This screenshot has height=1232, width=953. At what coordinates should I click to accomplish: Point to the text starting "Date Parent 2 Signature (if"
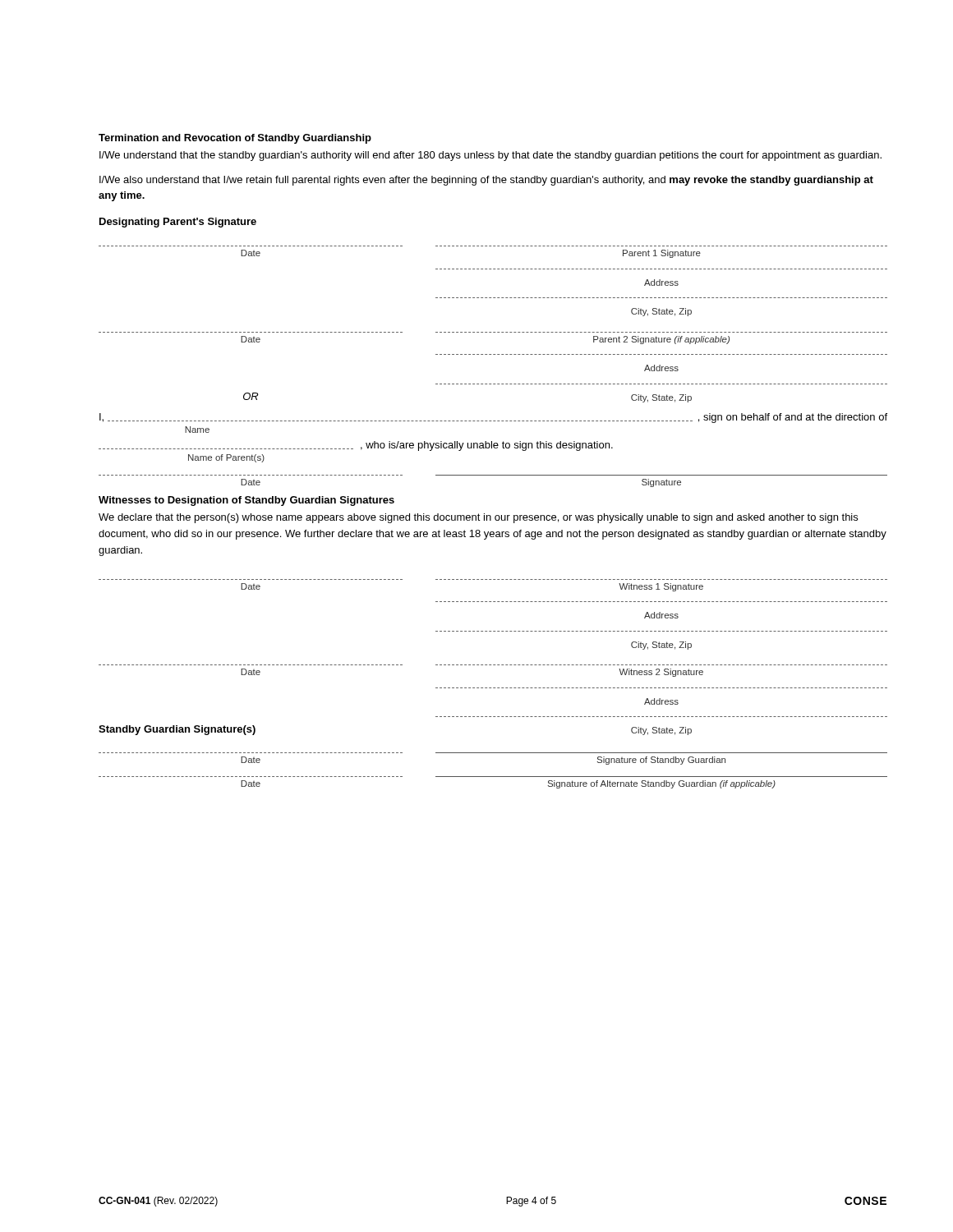493,335
